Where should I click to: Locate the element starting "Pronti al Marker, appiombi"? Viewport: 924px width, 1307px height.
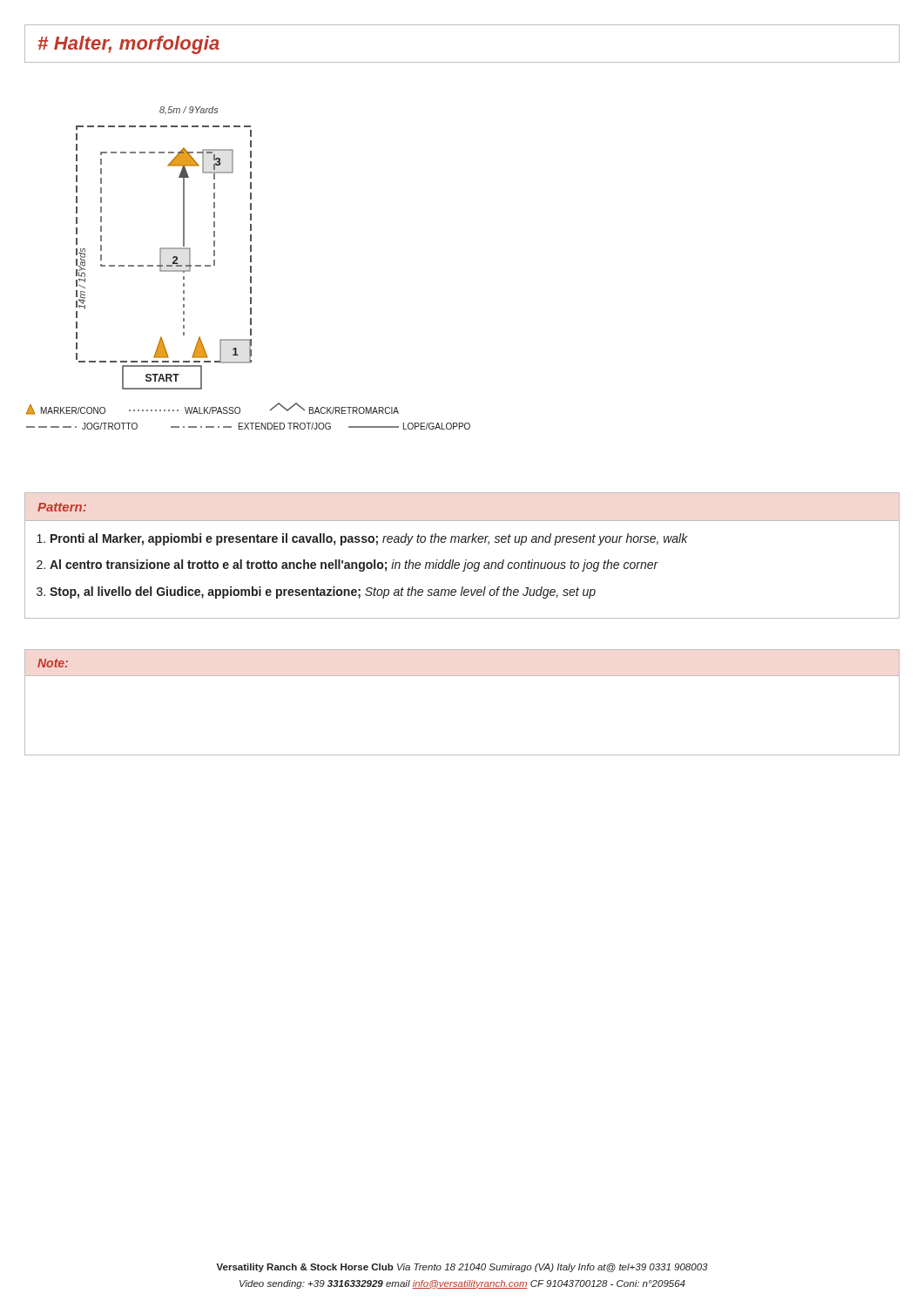[368, 538]
